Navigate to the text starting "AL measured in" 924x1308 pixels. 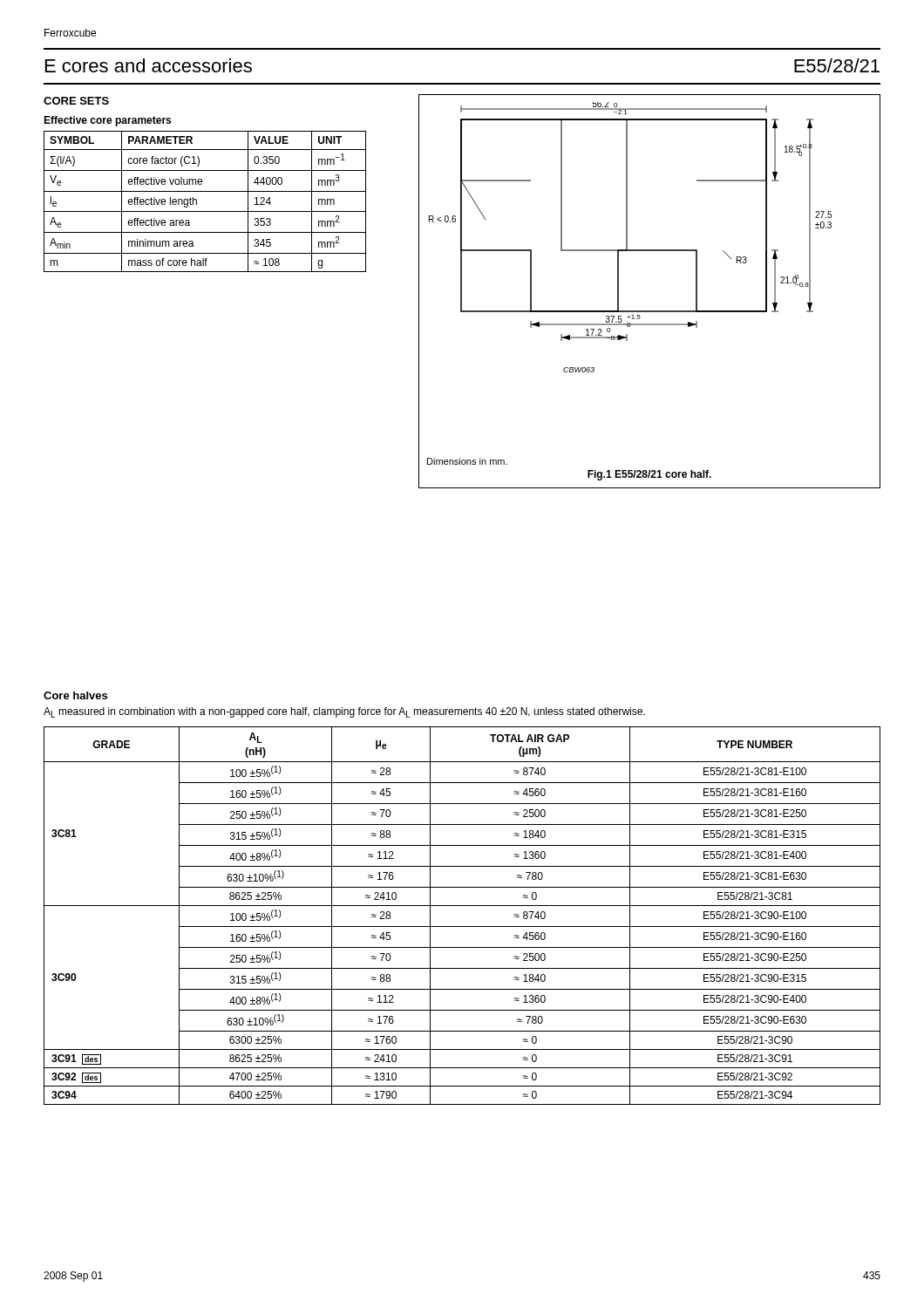[345, 713]
